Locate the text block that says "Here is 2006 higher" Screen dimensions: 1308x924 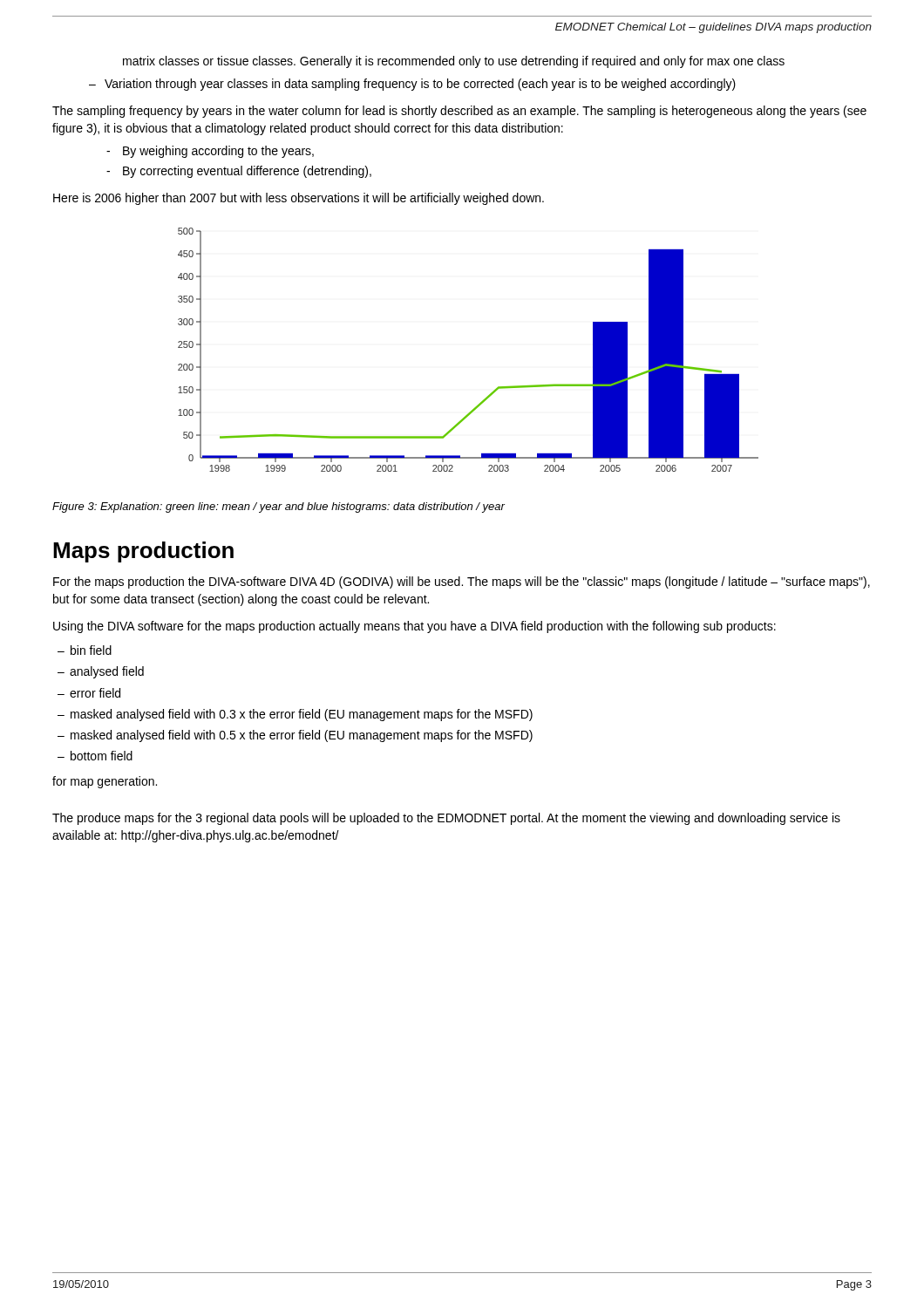pos(299,198)
